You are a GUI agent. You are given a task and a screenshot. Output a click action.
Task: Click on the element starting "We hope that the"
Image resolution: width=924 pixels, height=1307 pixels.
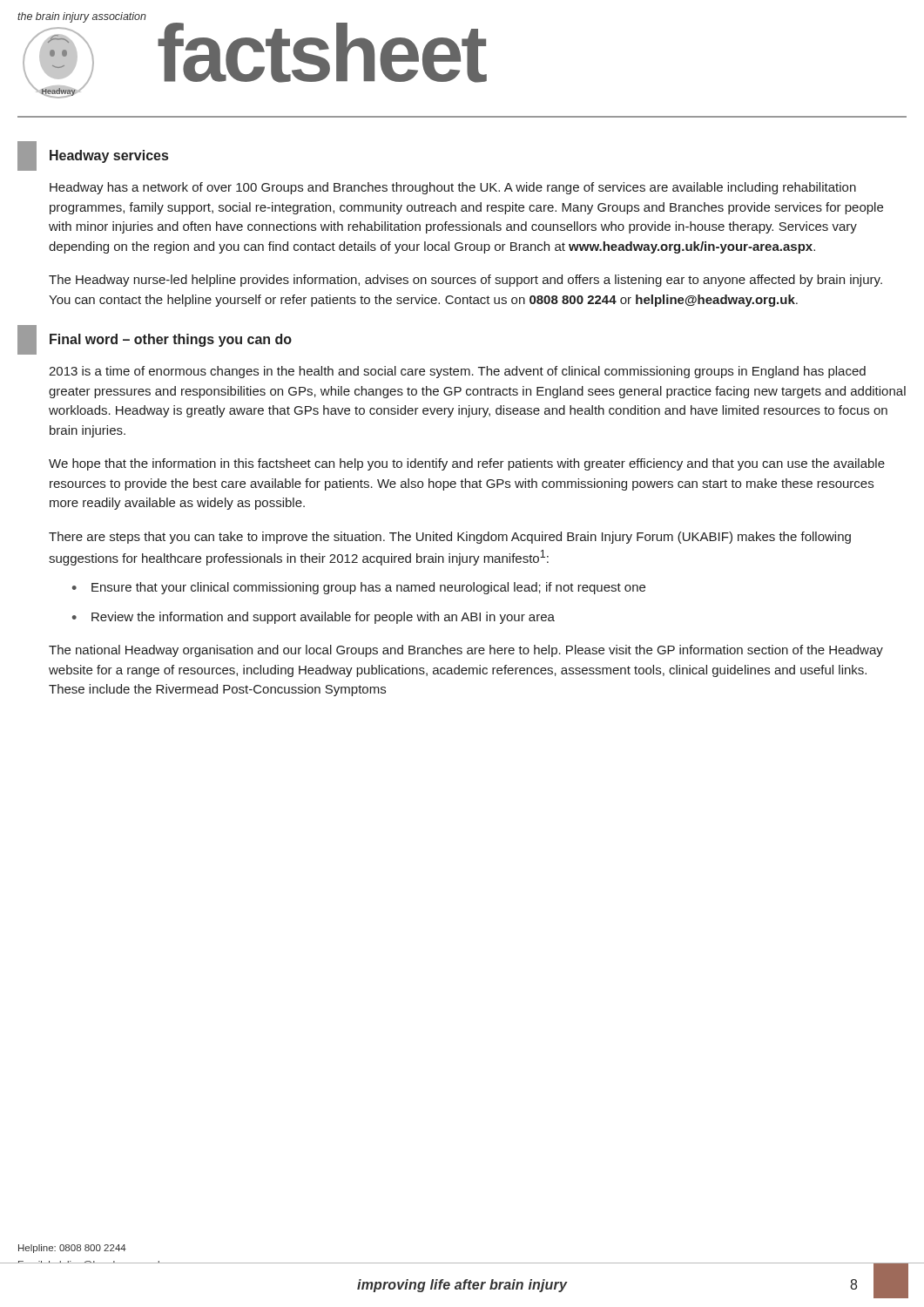point(467,483)
